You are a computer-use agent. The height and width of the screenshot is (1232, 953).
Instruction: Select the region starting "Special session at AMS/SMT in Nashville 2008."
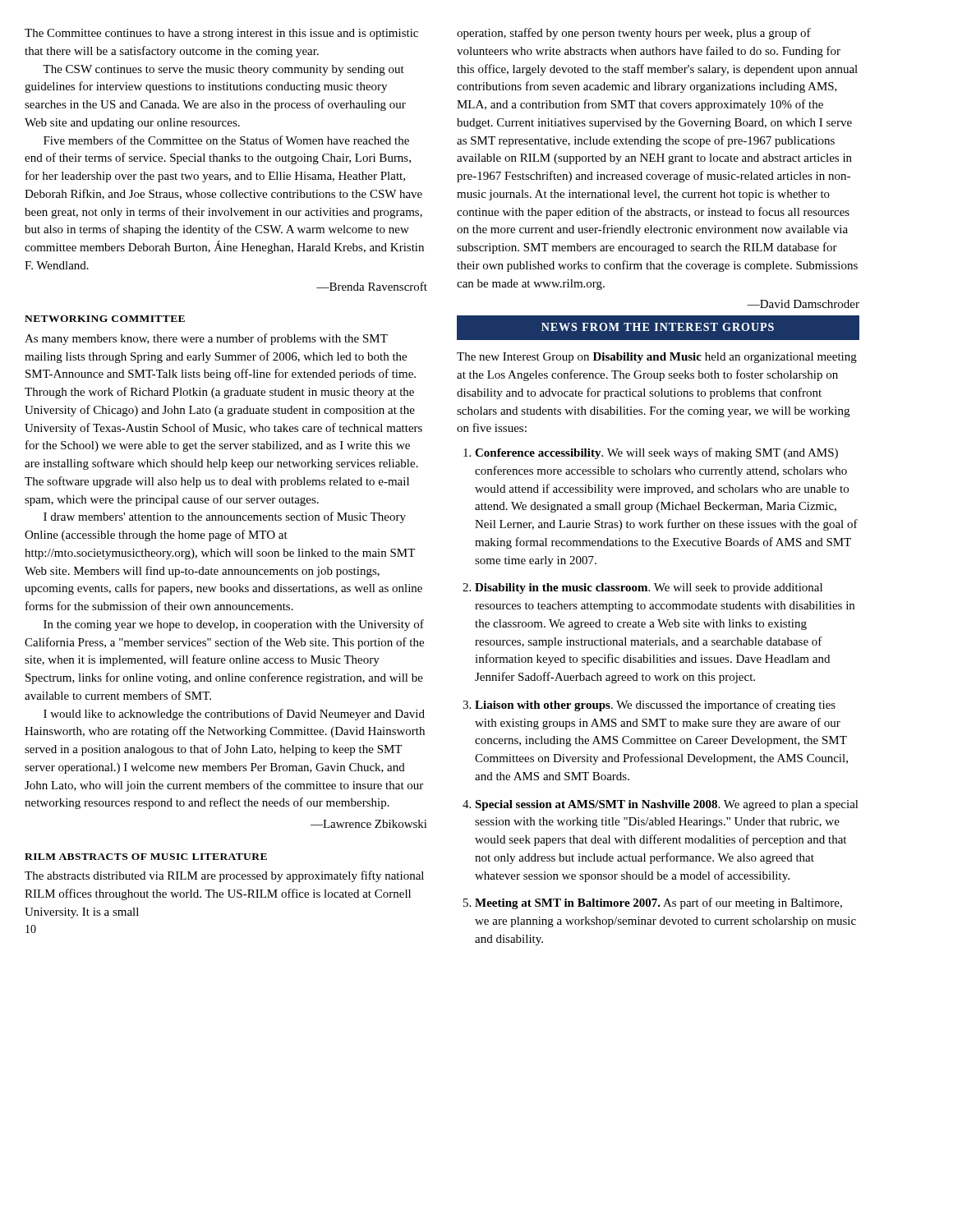pyautogui.click(x=667, y=840)
